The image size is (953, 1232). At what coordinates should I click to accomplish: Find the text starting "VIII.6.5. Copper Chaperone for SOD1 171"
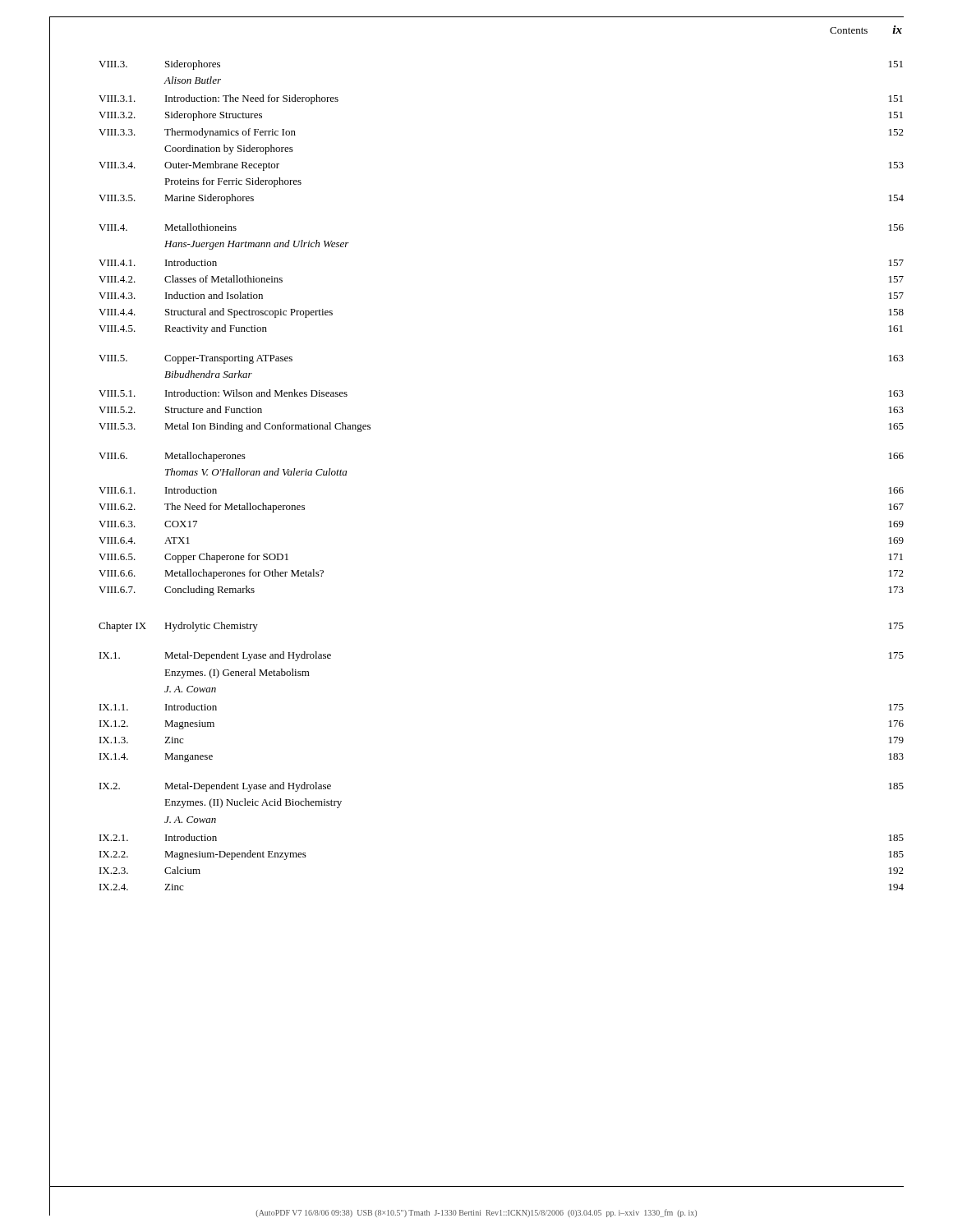[x=115, y=557]
